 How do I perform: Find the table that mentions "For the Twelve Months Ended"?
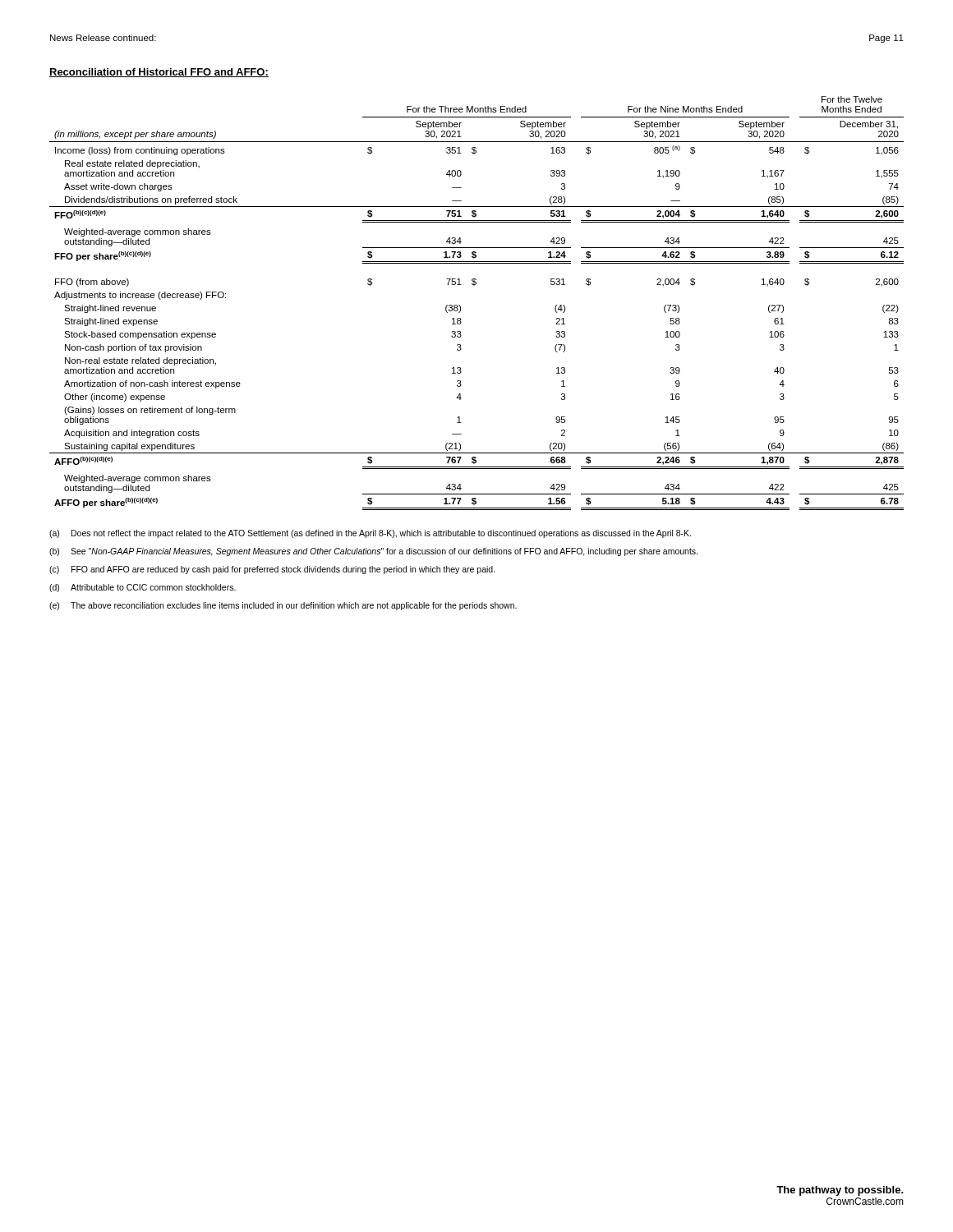[x=476, y=302]
